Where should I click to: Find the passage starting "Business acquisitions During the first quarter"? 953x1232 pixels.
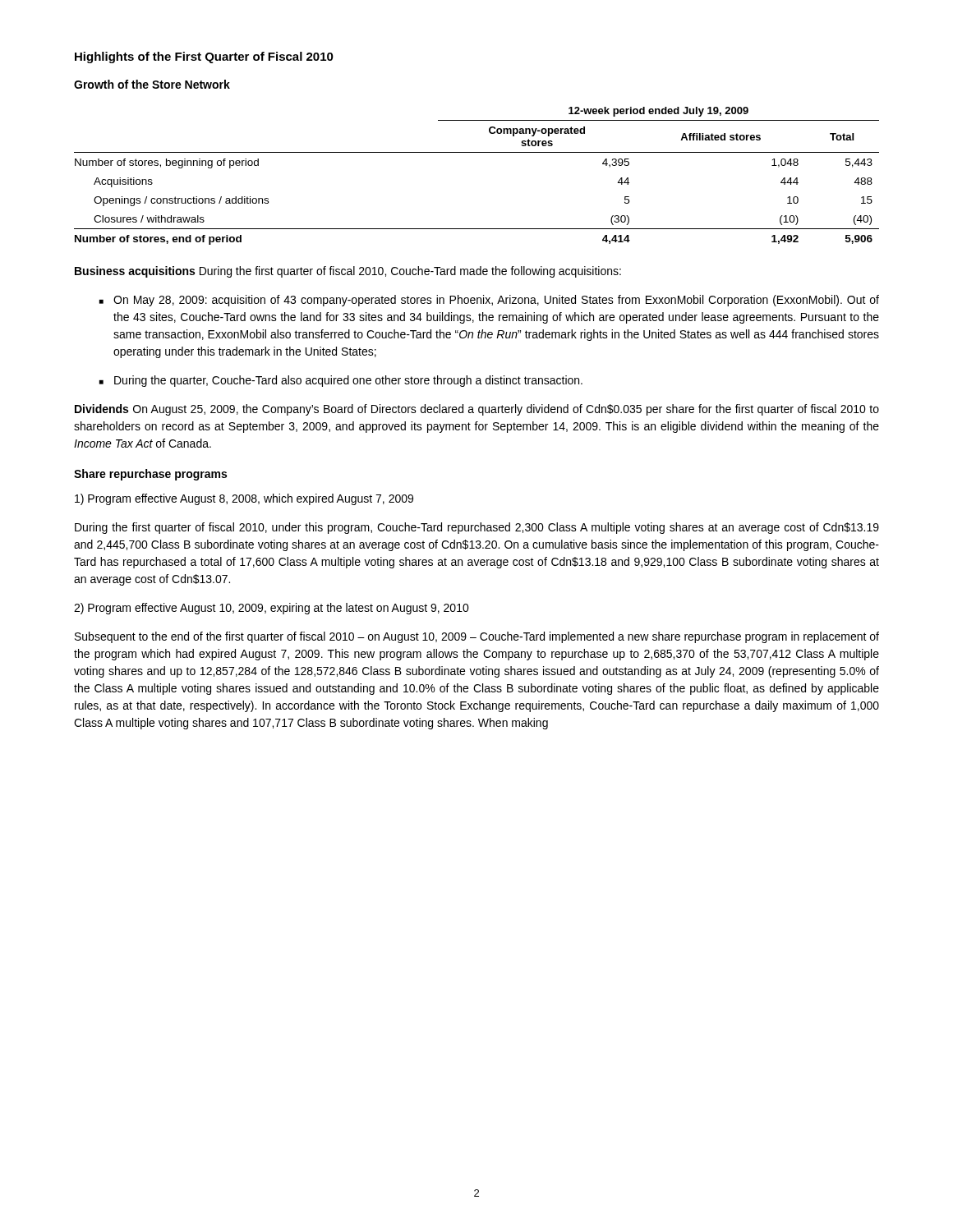tap(348, 271)
